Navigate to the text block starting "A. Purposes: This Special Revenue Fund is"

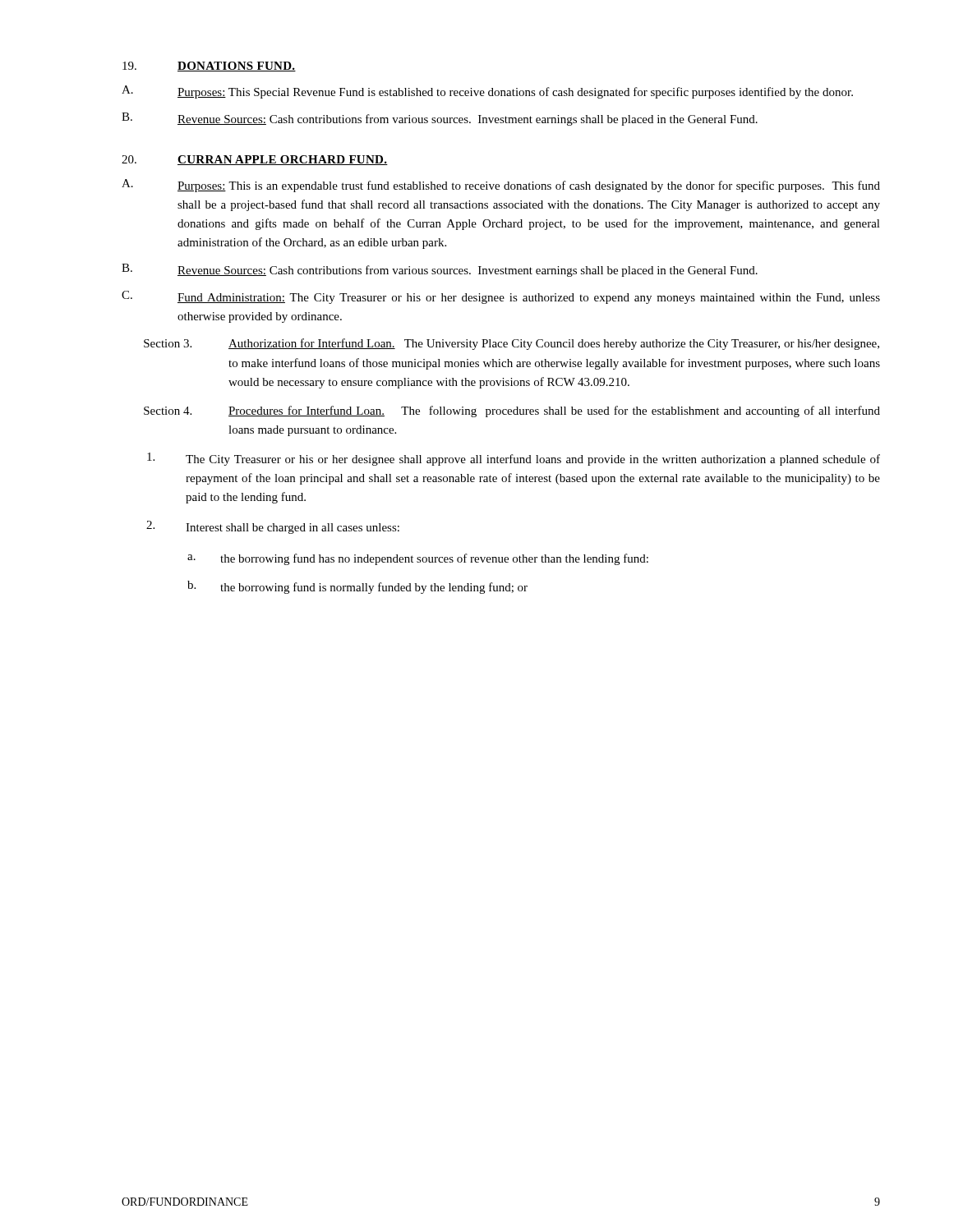pos(501,92)
